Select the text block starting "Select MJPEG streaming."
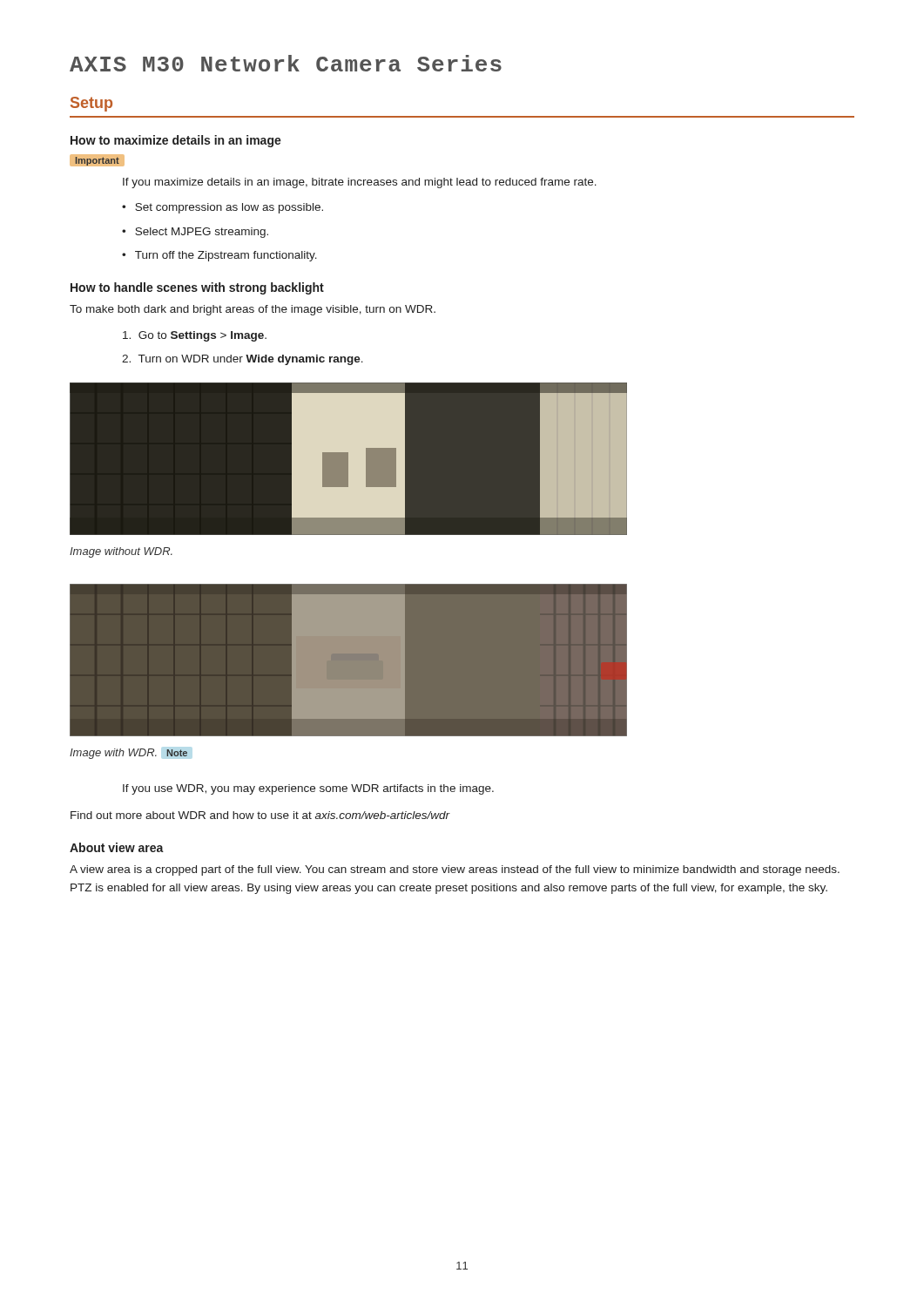924x1307 pixels. pos(195,233)
